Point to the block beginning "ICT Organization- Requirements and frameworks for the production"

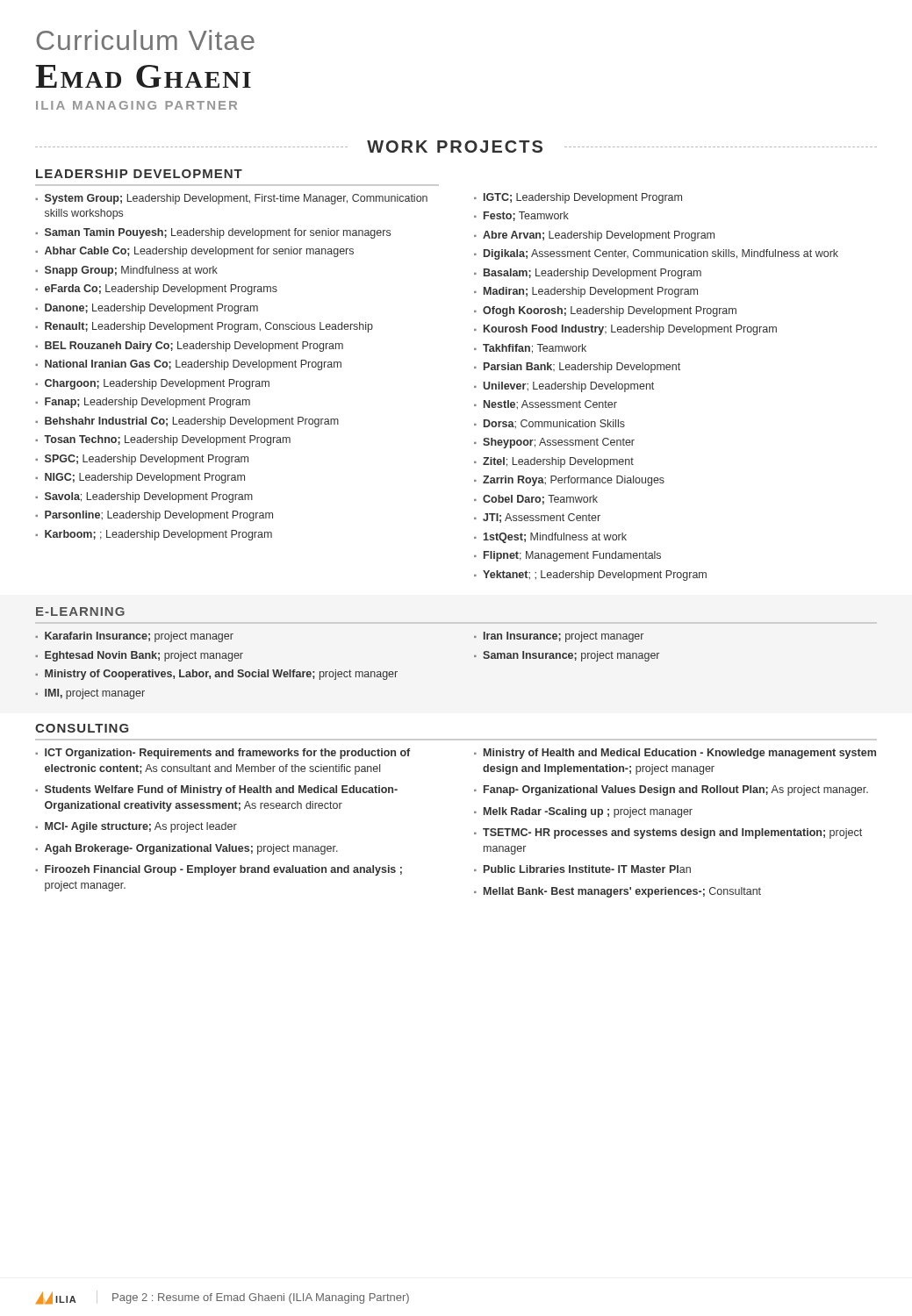[241, 761]
